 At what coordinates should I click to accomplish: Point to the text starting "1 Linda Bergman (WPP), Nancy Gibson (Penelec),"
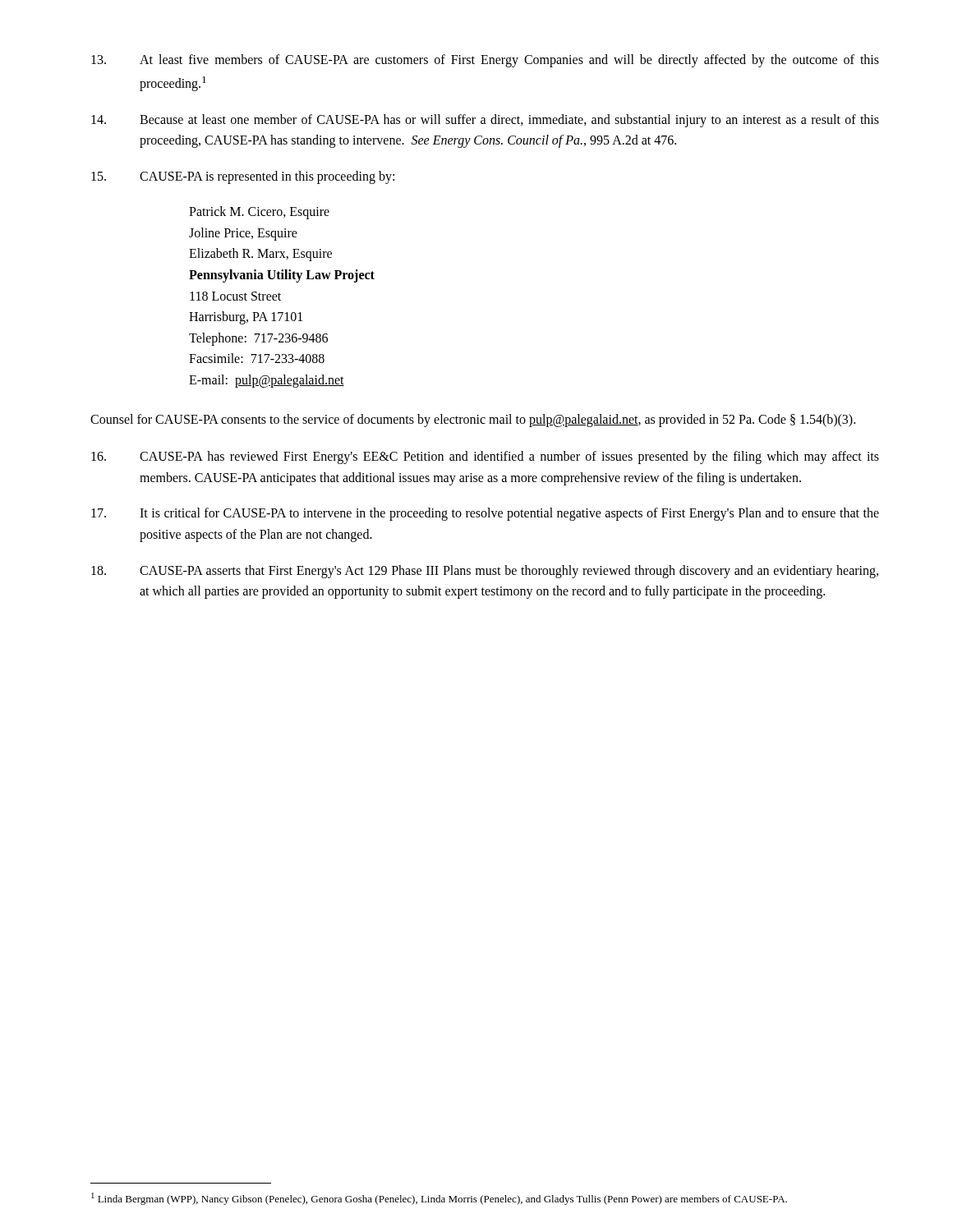[x=485, y=1195]
